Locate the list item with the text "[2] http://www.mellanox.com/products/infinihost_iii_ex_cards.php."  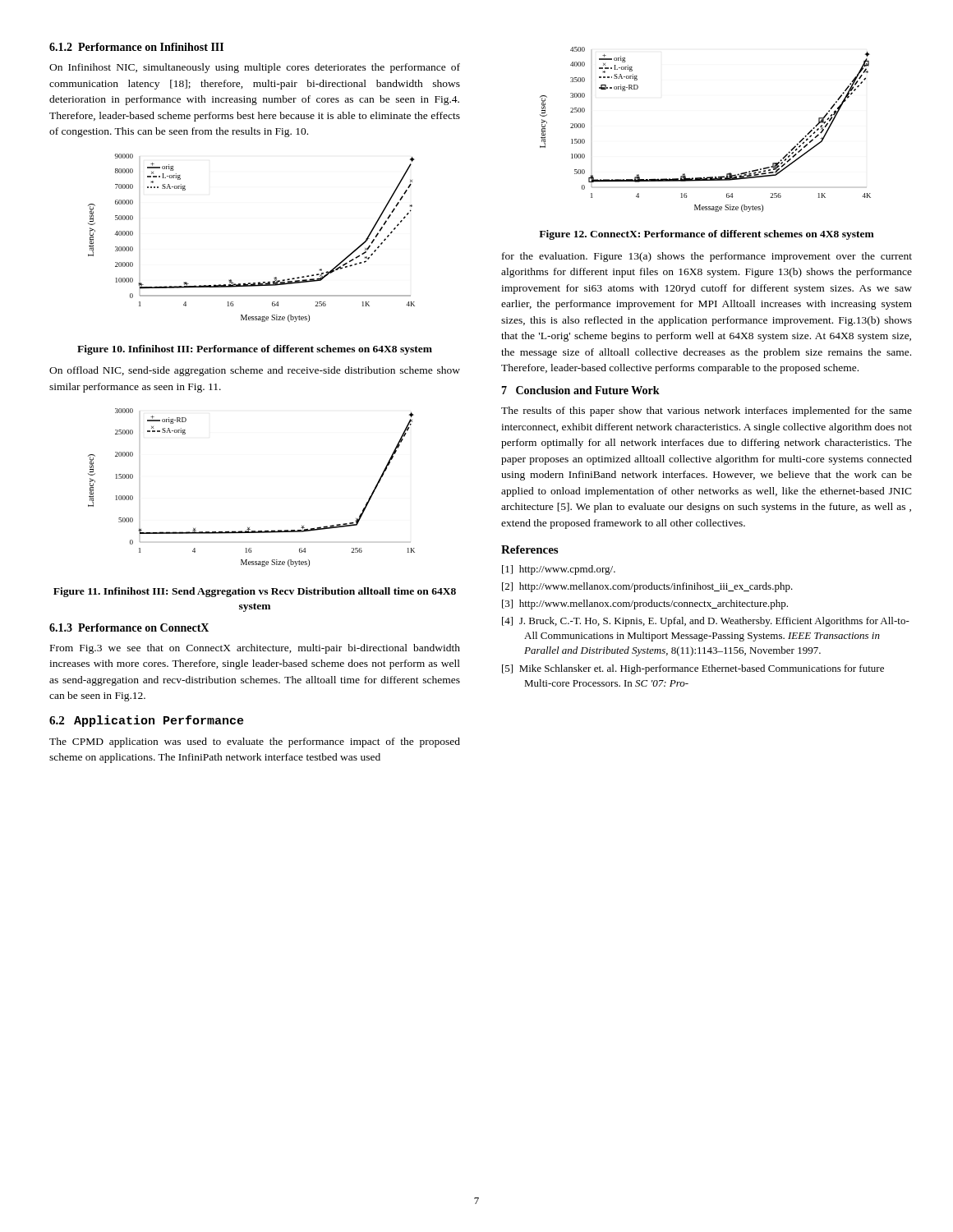tap(647, 586)
